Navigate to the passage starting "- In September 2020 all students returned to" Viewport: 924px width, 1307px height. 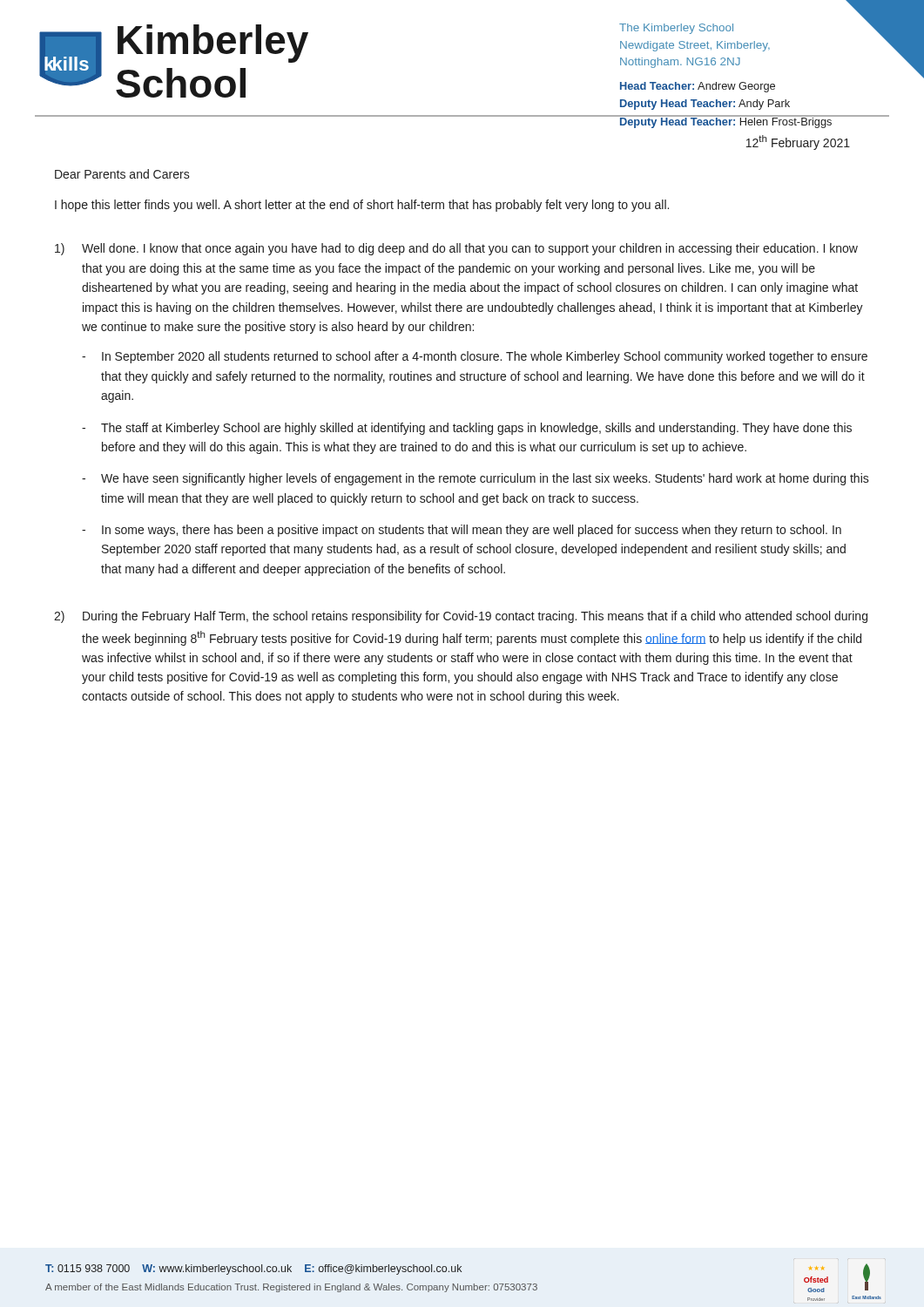476,376
